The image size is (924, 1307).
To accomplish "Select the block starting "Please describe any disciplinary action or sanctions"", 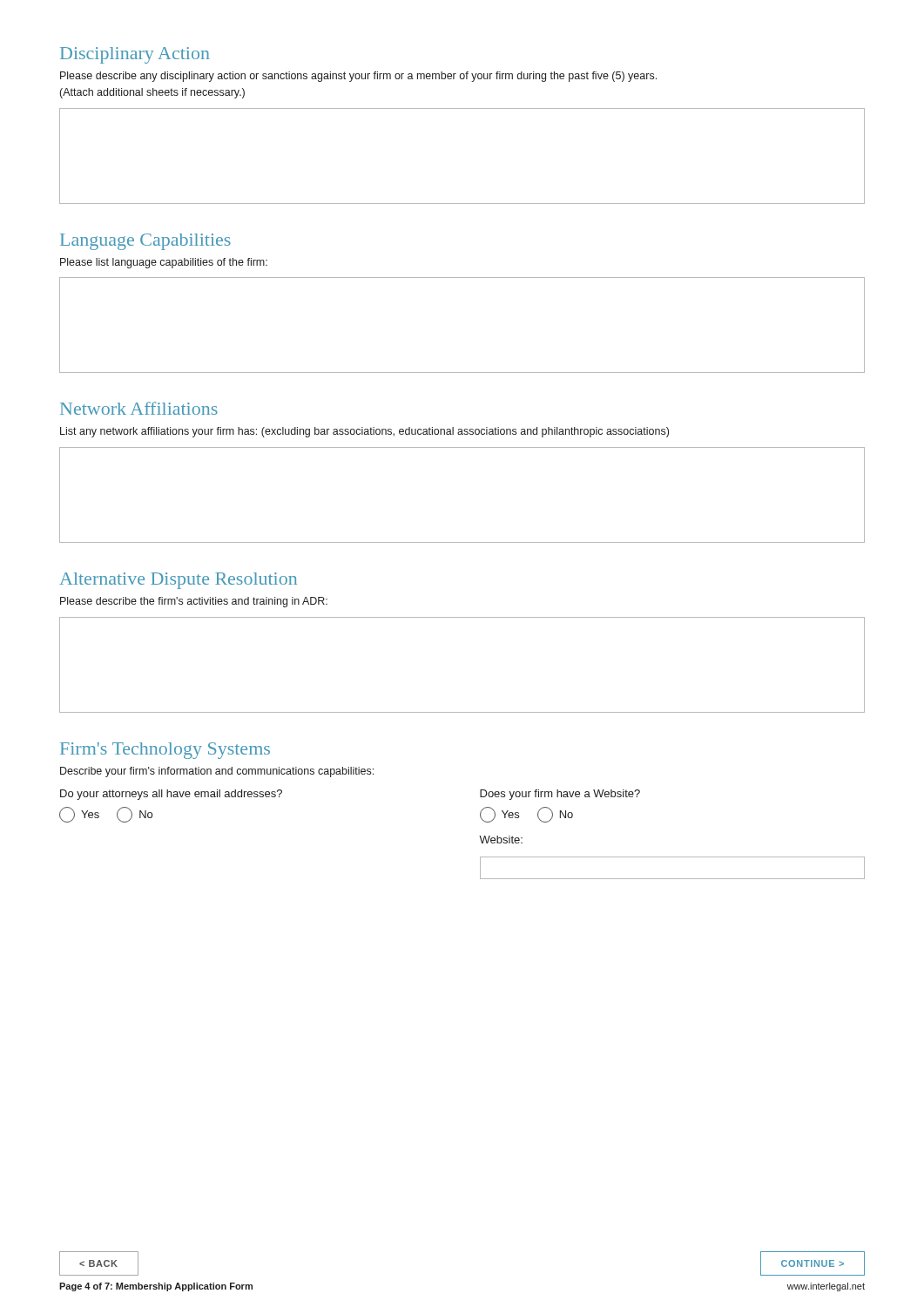I will click(x=358, y=84).
